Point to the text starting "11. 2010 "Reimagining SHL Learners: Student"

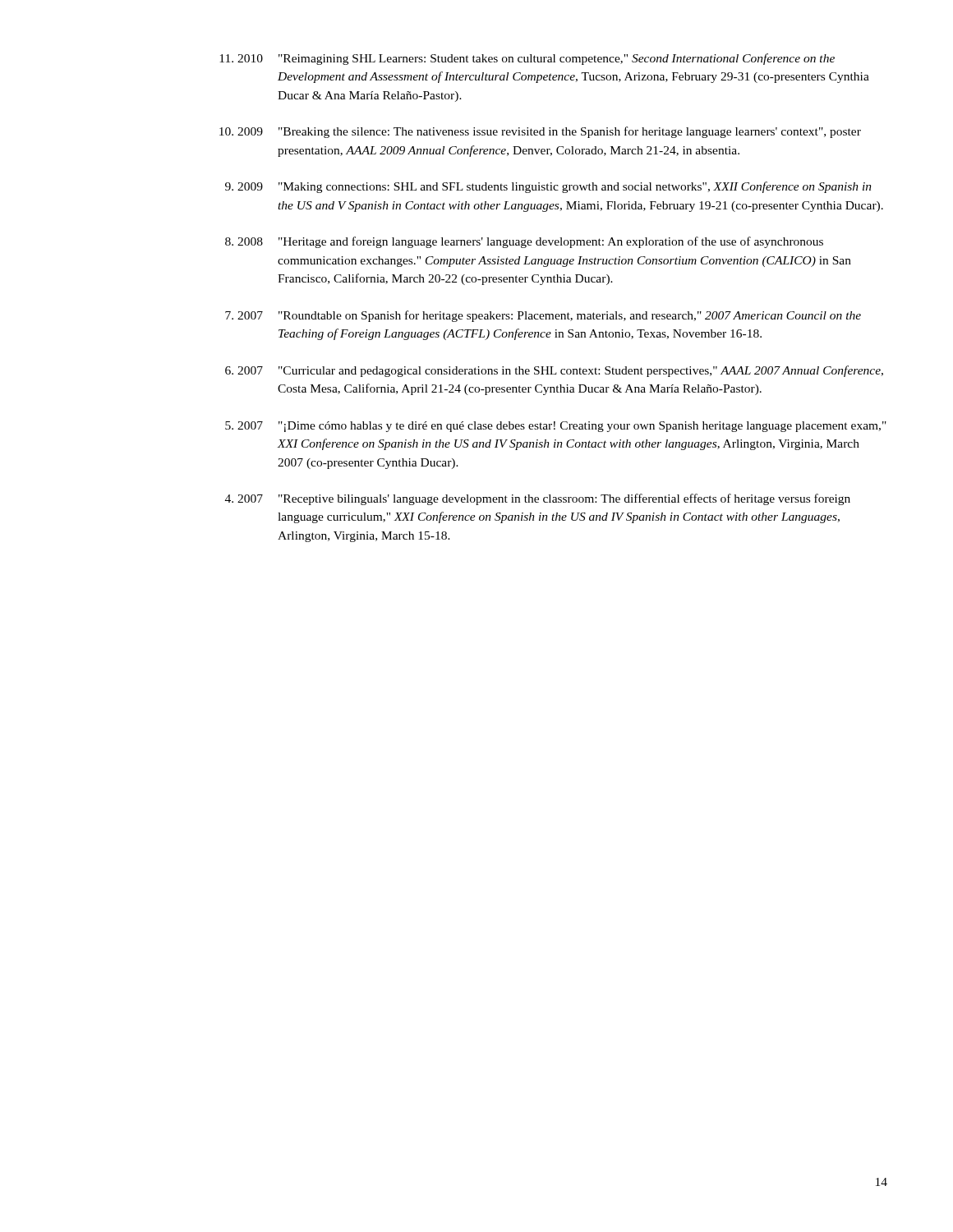pos(530,77)
